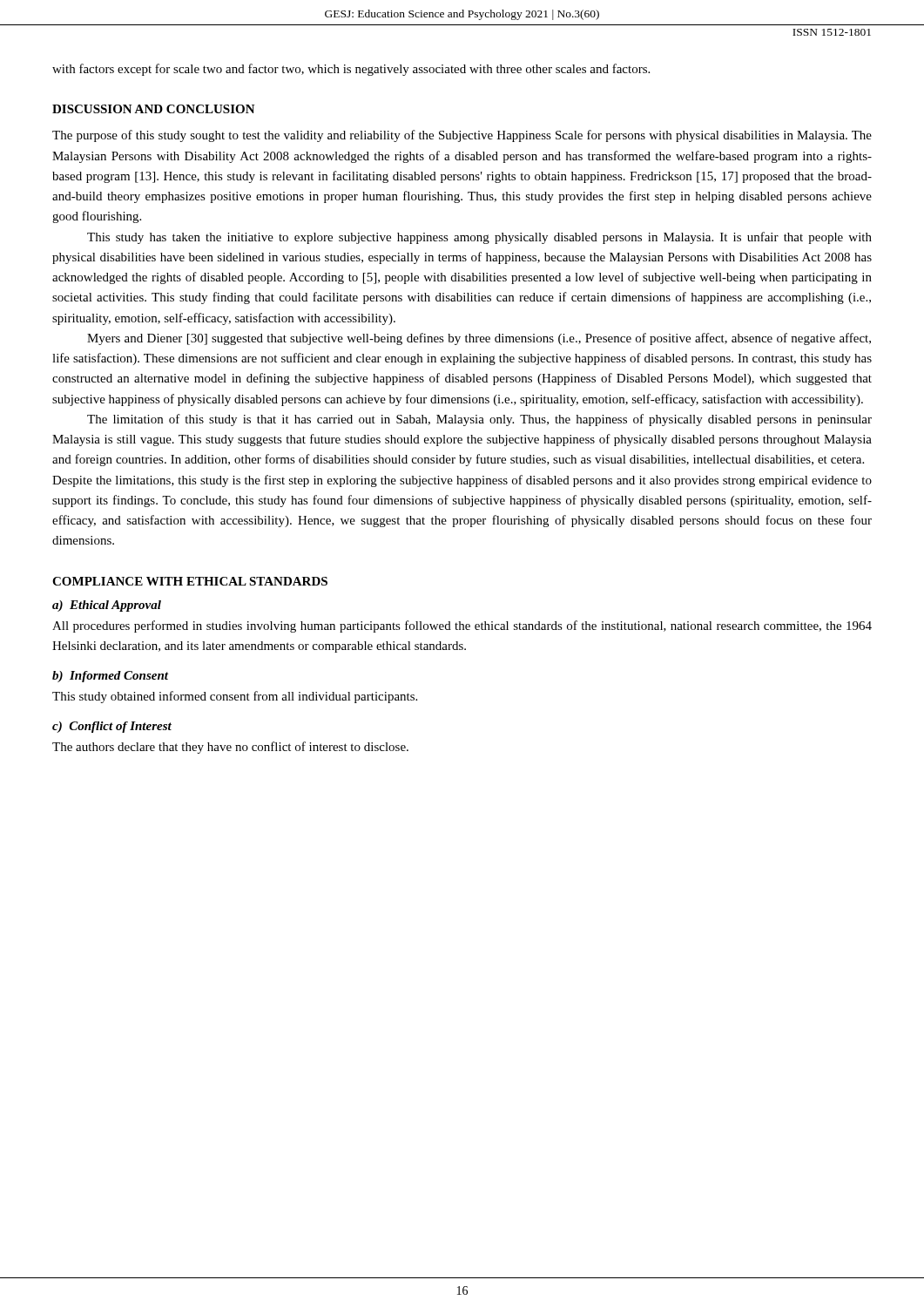Select the region starting "This study has taken the initiative to explore"

462,278
